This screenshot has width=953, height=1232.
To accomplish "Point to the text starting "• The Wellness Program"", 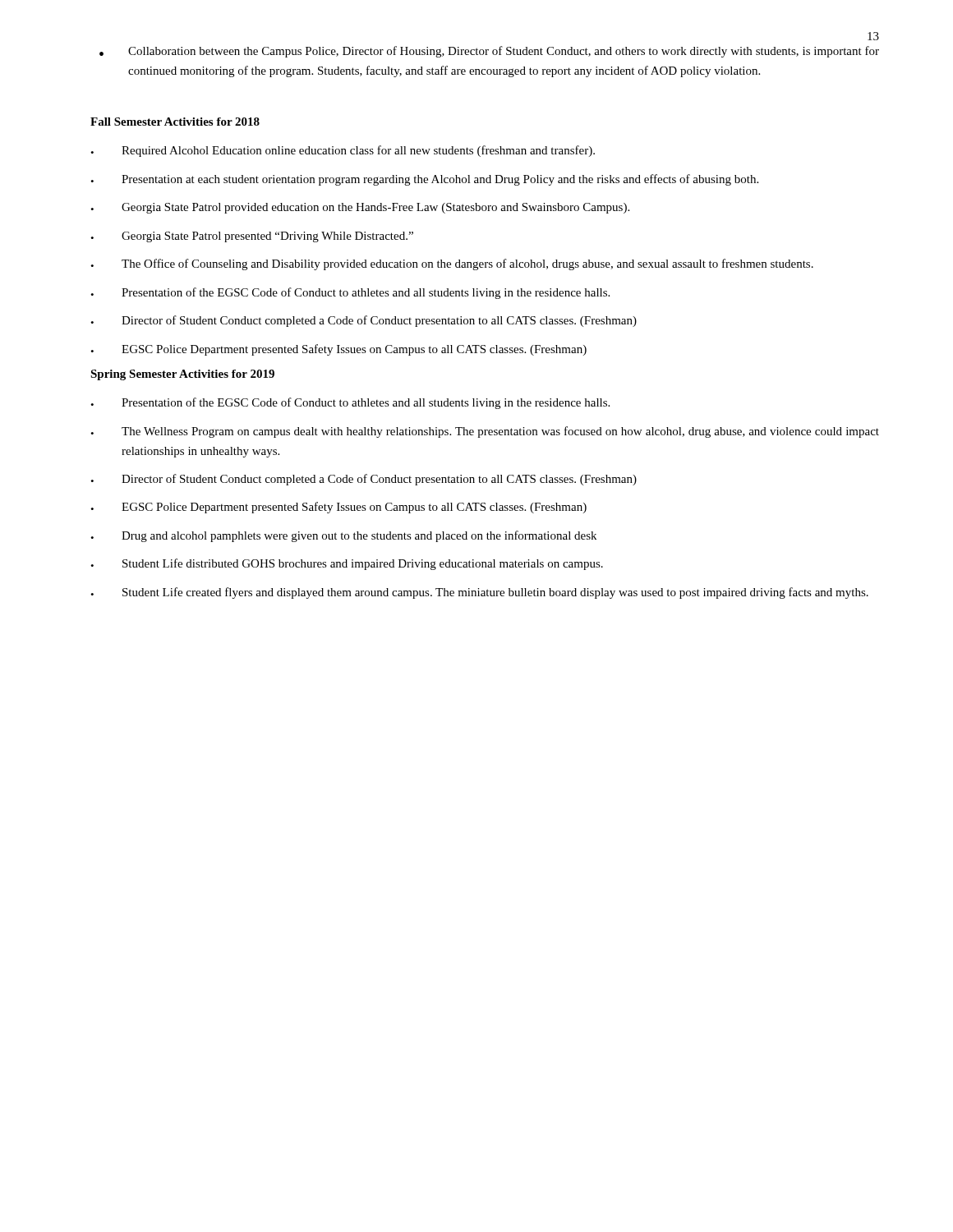I will click(x=485, y=441).
